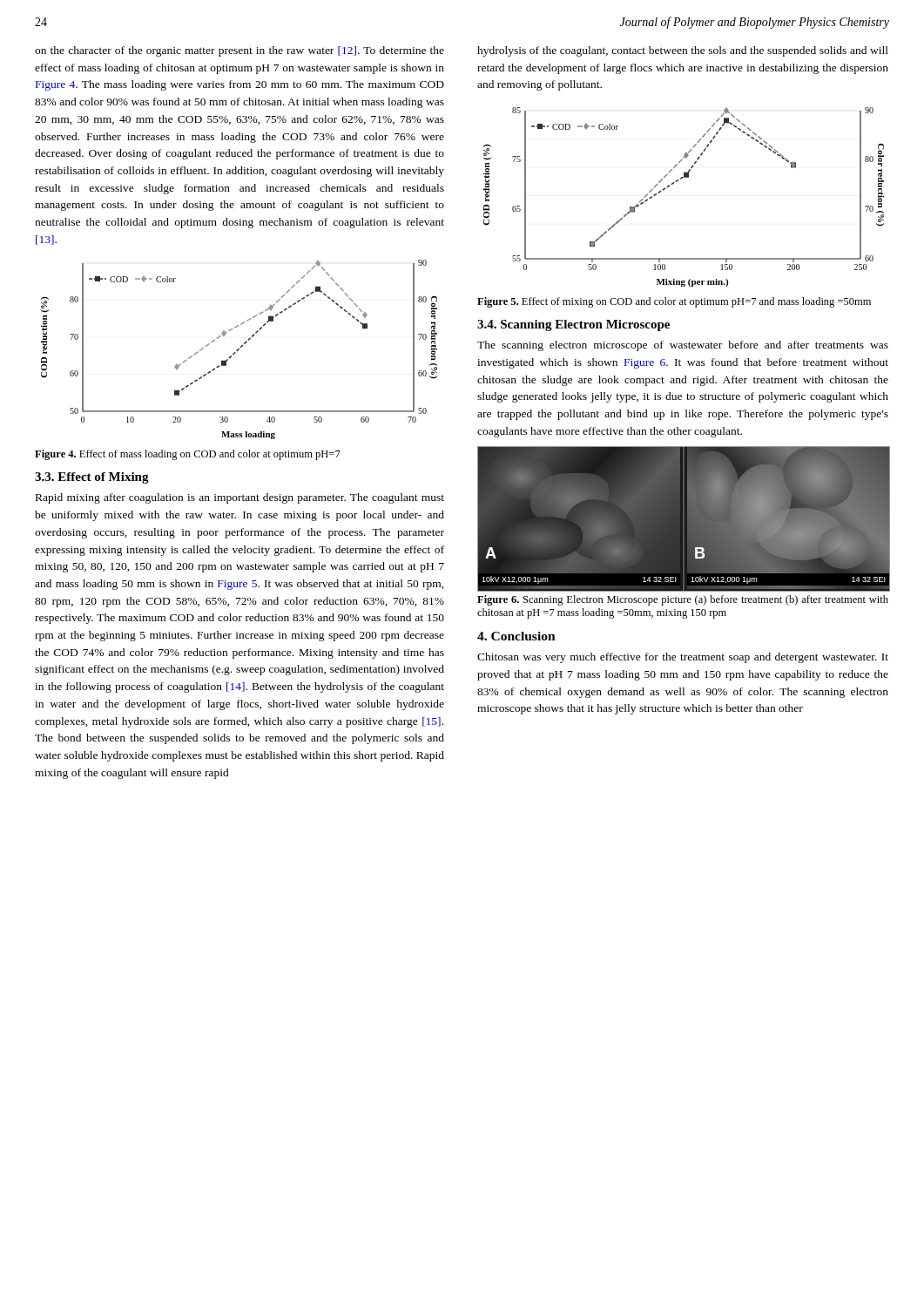Find the text starting "Chitosan was very much effective"
This screenshot has height=1307, width=924.
[x=683, y=683]
